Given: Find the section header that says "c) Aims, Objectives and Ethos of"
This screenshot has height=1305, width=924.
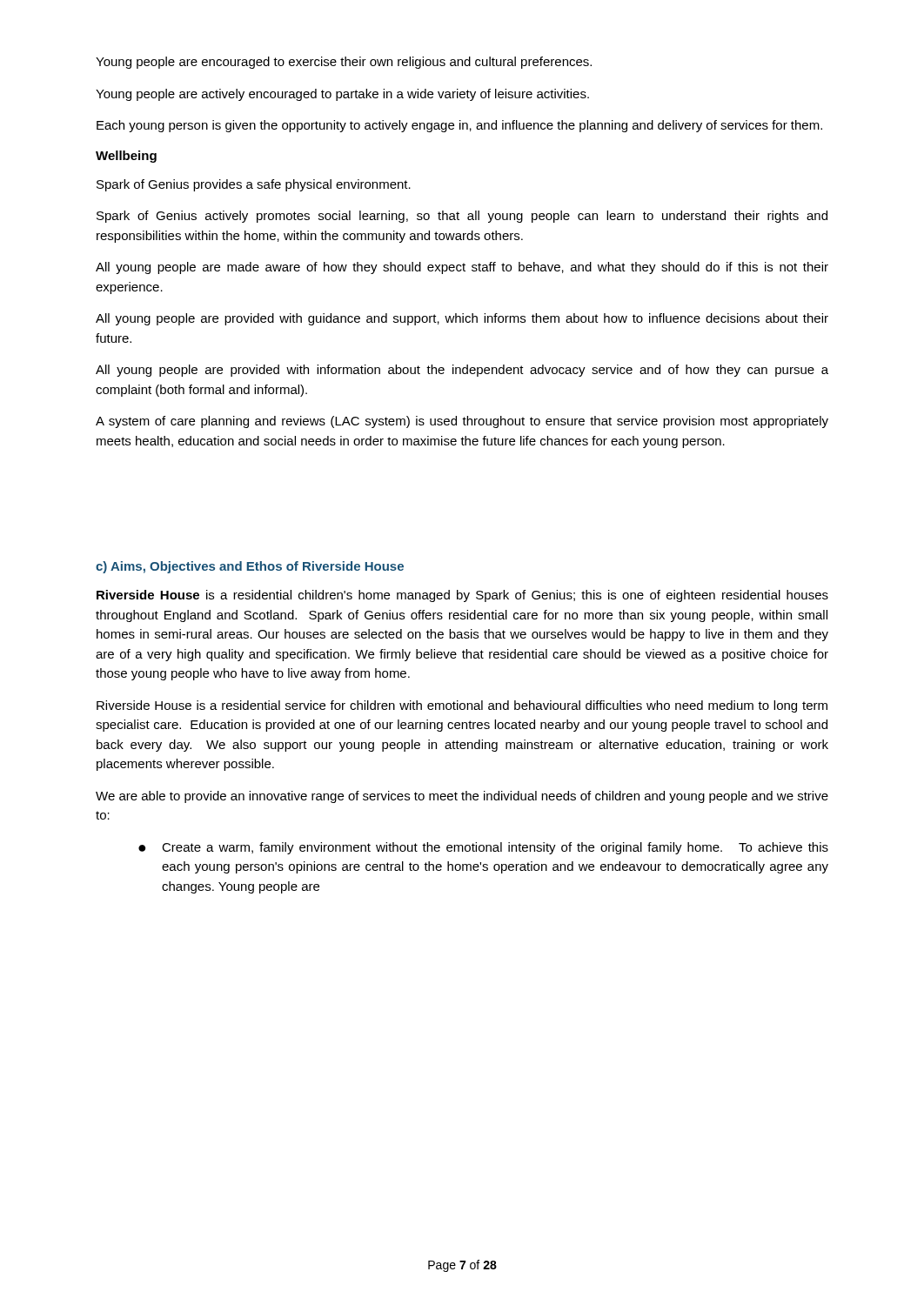Looking at the screenshot, I should [250, 566].
